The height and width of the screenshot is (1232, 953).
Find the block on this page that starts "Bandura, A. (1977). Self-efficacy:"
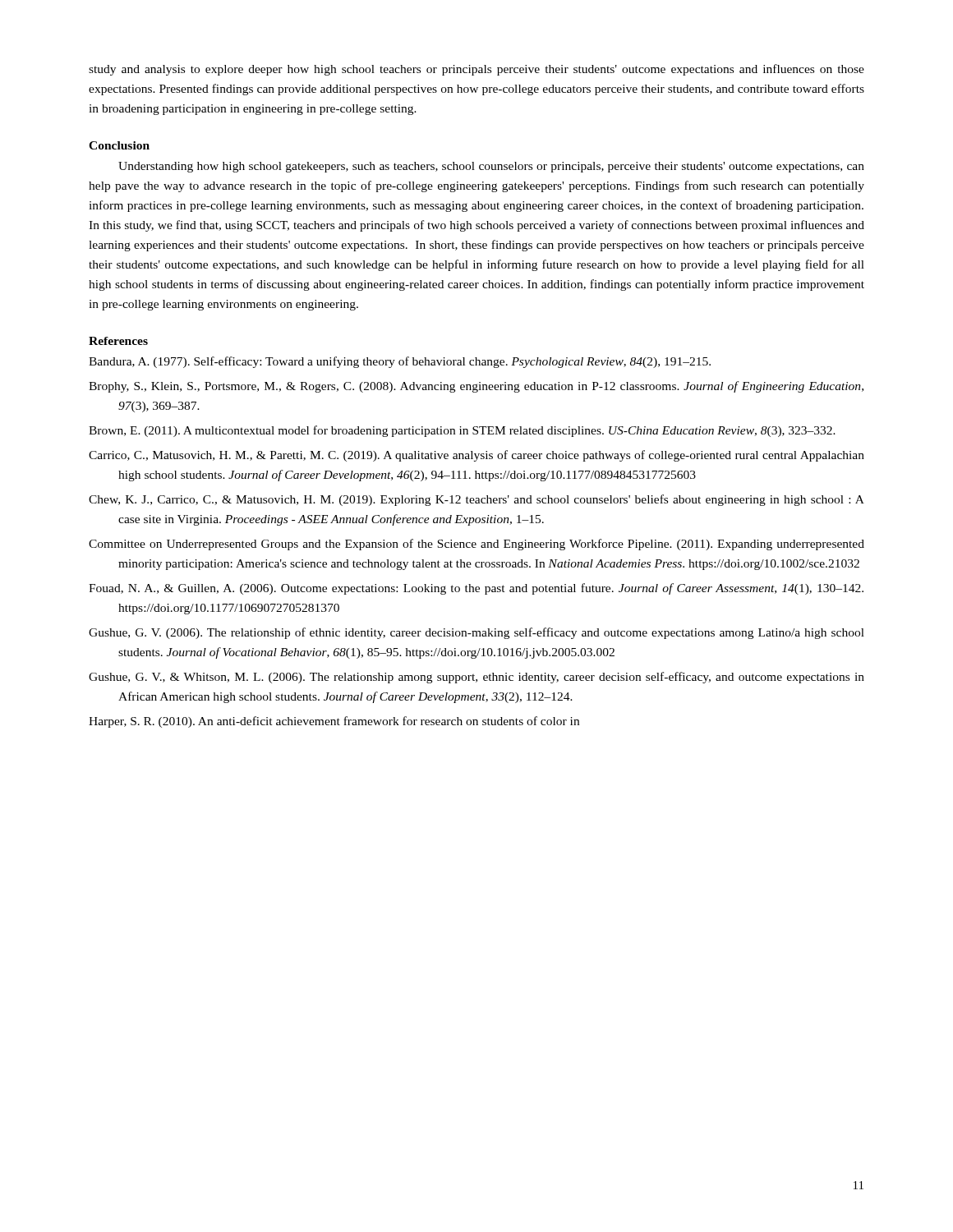coord(400,361)
